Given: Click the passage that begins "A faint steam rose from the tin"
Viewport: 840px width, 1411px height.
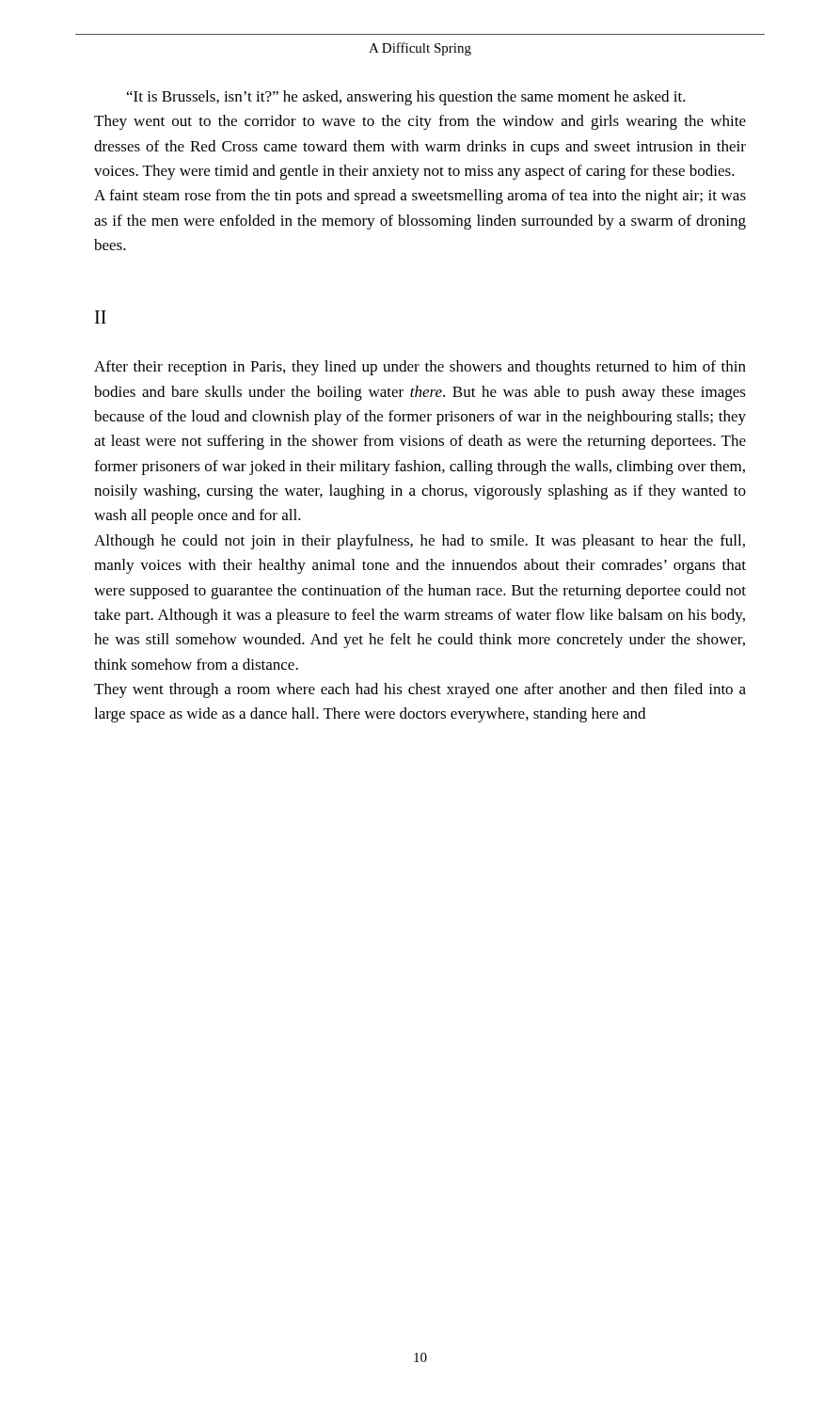Looking at the screenshot, I should [x=420, y=221].
